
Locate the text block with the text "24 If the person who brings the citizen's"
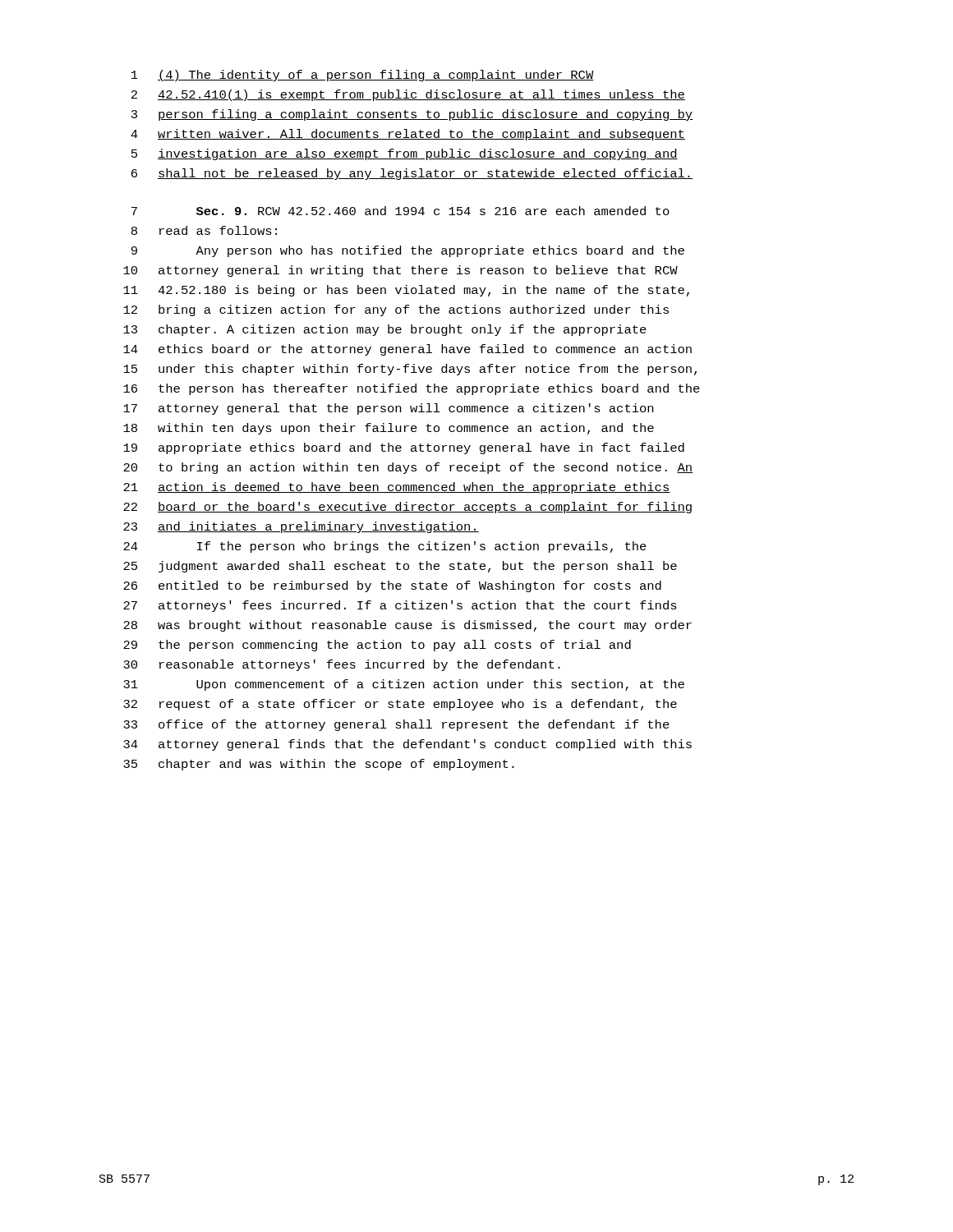(x=476, y=606)
